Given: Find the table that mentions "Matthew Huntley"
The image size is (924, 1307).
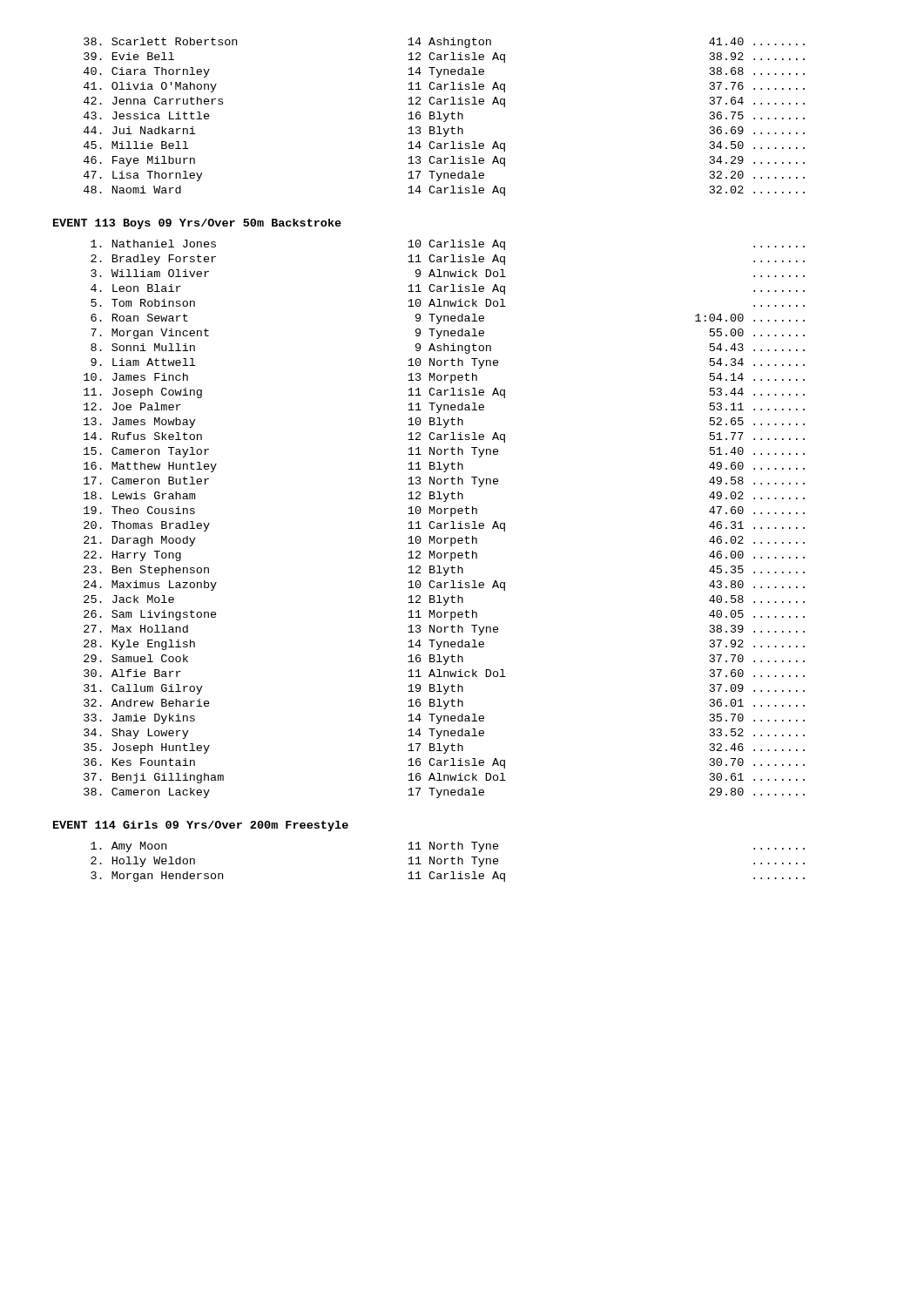Looking at the screenshot, I should [x=462, y=518].
